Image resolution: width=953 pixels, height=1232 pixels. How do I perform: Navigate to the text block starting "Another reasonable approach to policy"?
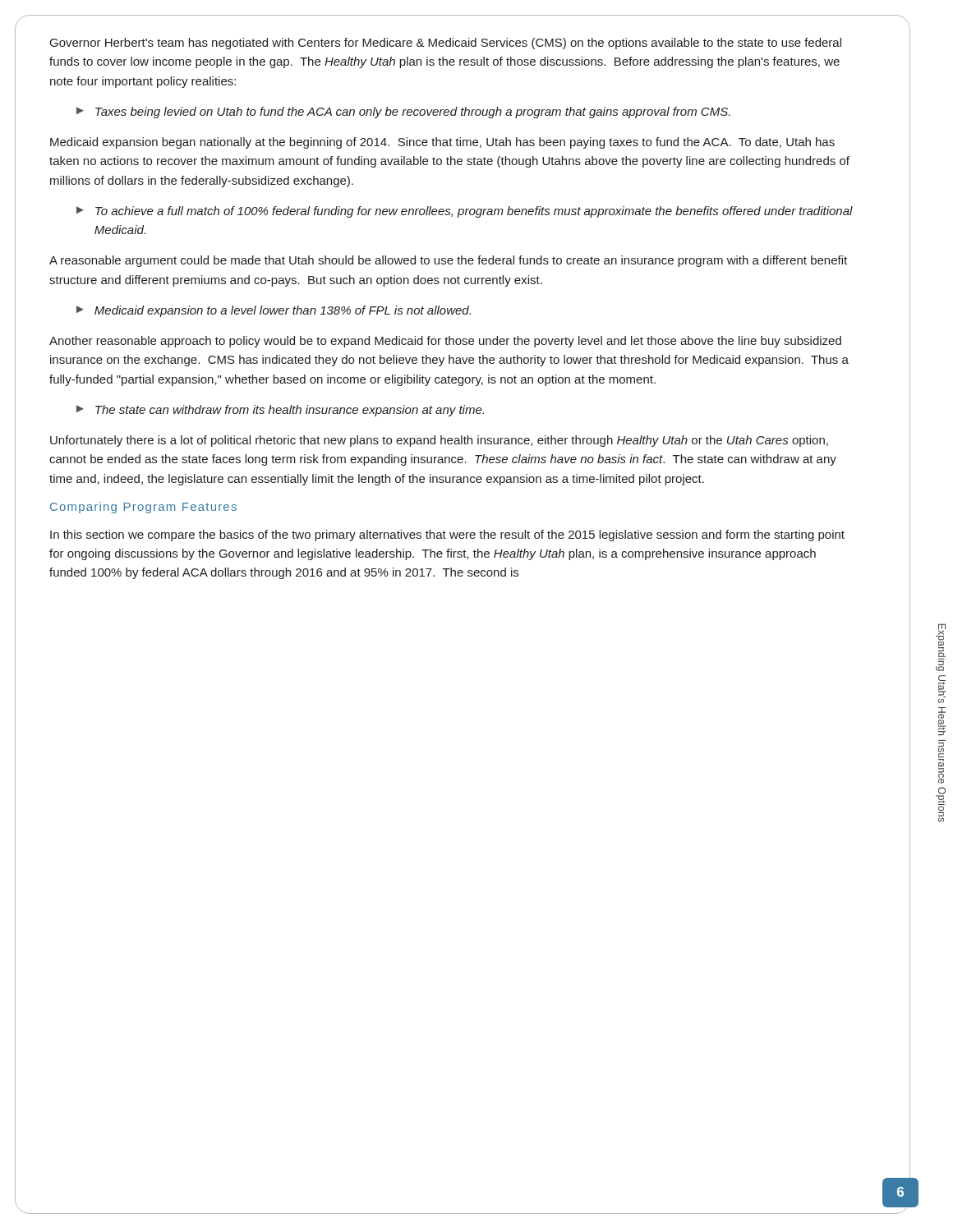point(449,360)
